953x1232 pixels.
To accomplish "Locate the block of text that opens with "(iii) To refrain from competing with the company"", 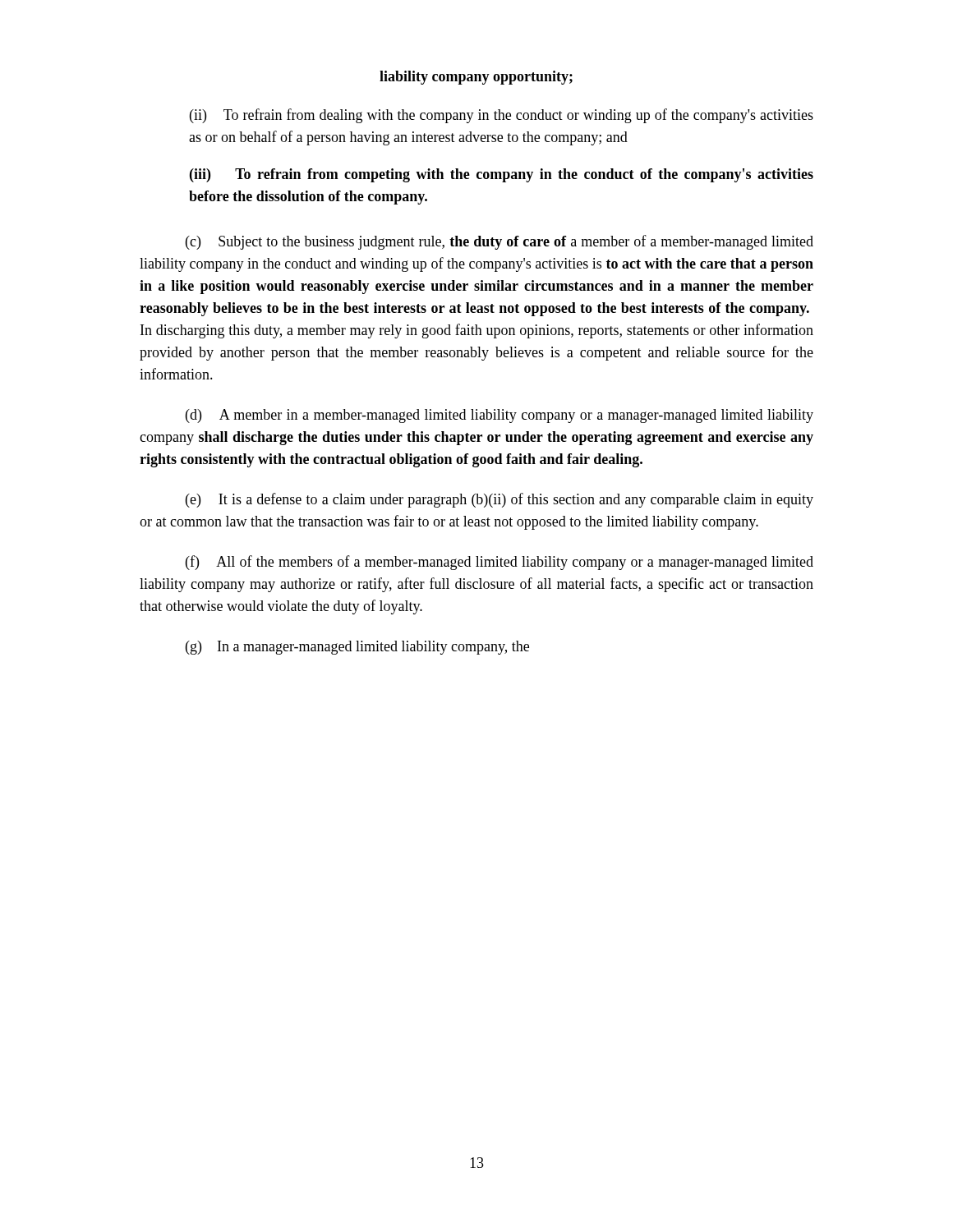I will pos(501,185).
